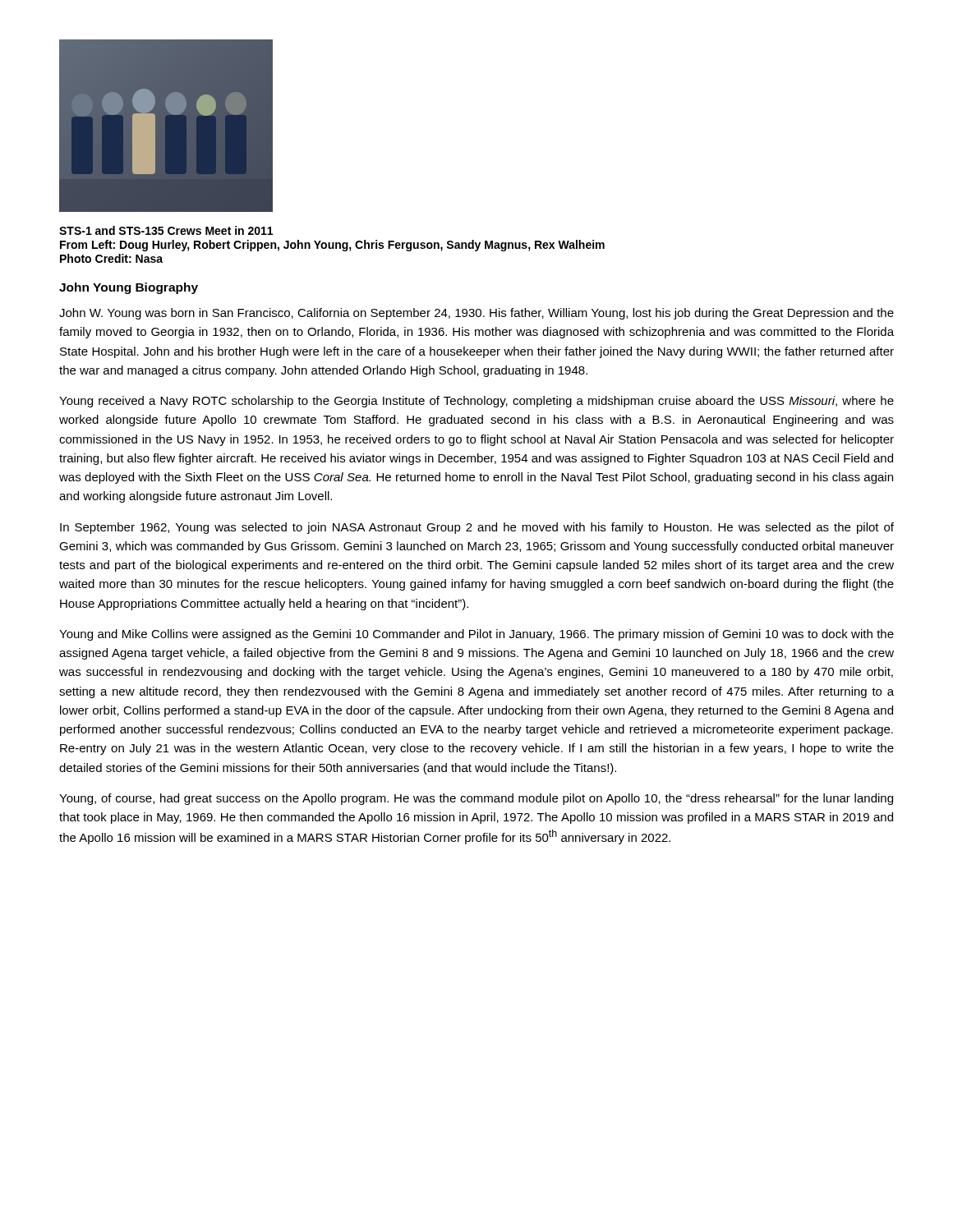Find the photo
Image resolution: width=953 pixels, height=1232 pixels.
(166, 126)
